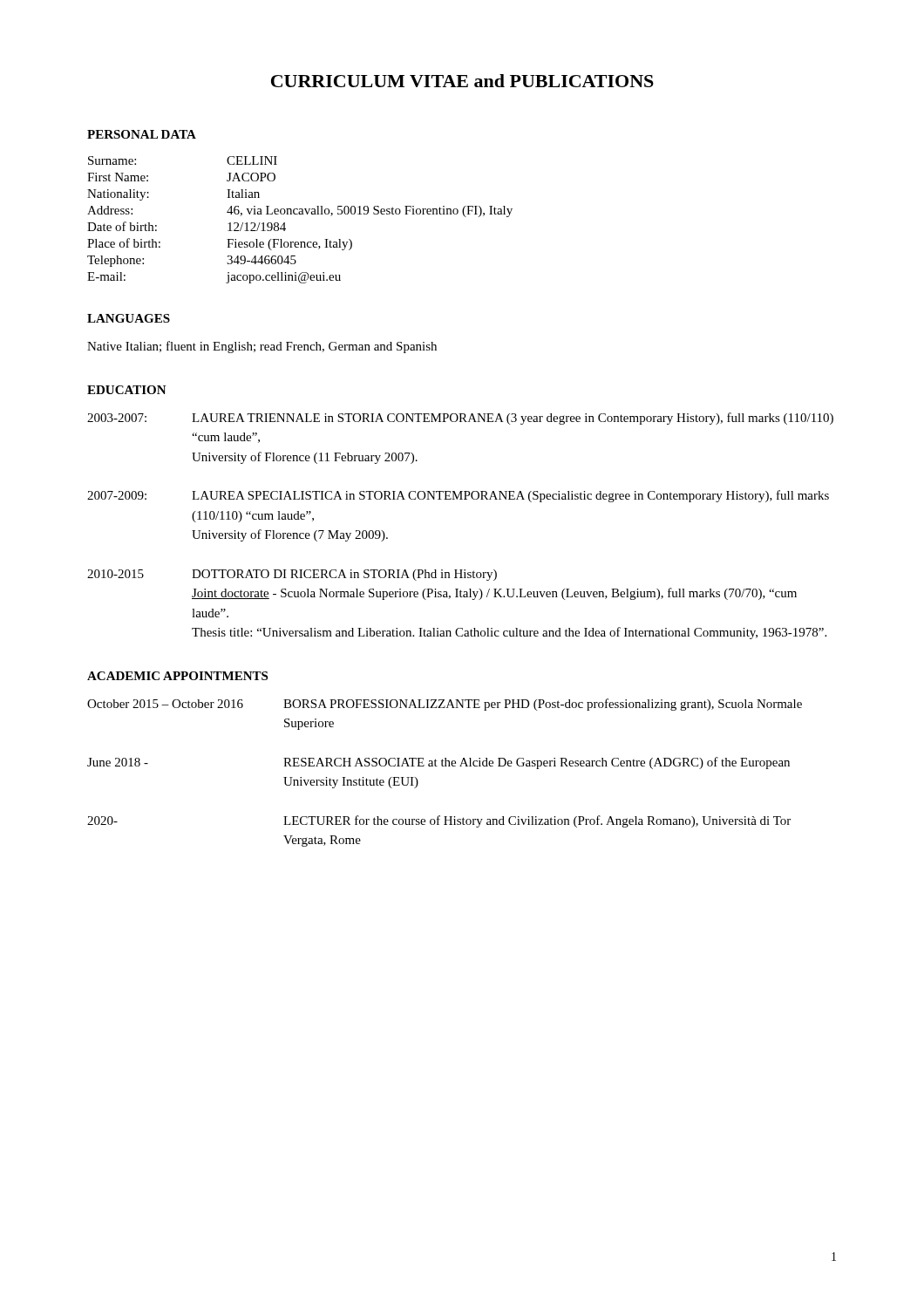Locate the list item that says "October 2015 – October 2016 BORSA PROFESSIONALIZZANTE per"
This screenshot has width=924, height=1308.
click(x=462, y=713)
